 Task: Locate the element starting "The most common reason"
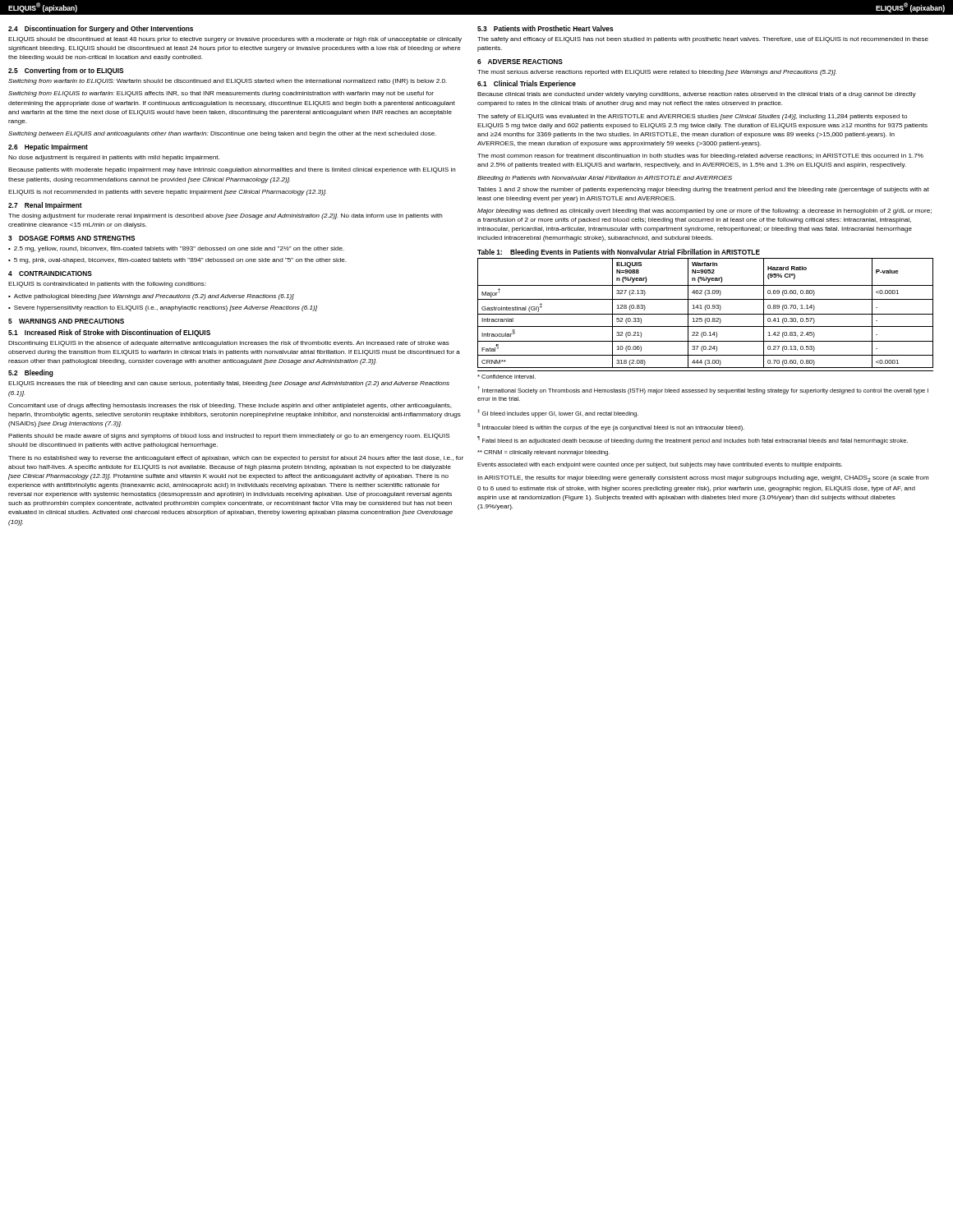click(x=700, y=160)
